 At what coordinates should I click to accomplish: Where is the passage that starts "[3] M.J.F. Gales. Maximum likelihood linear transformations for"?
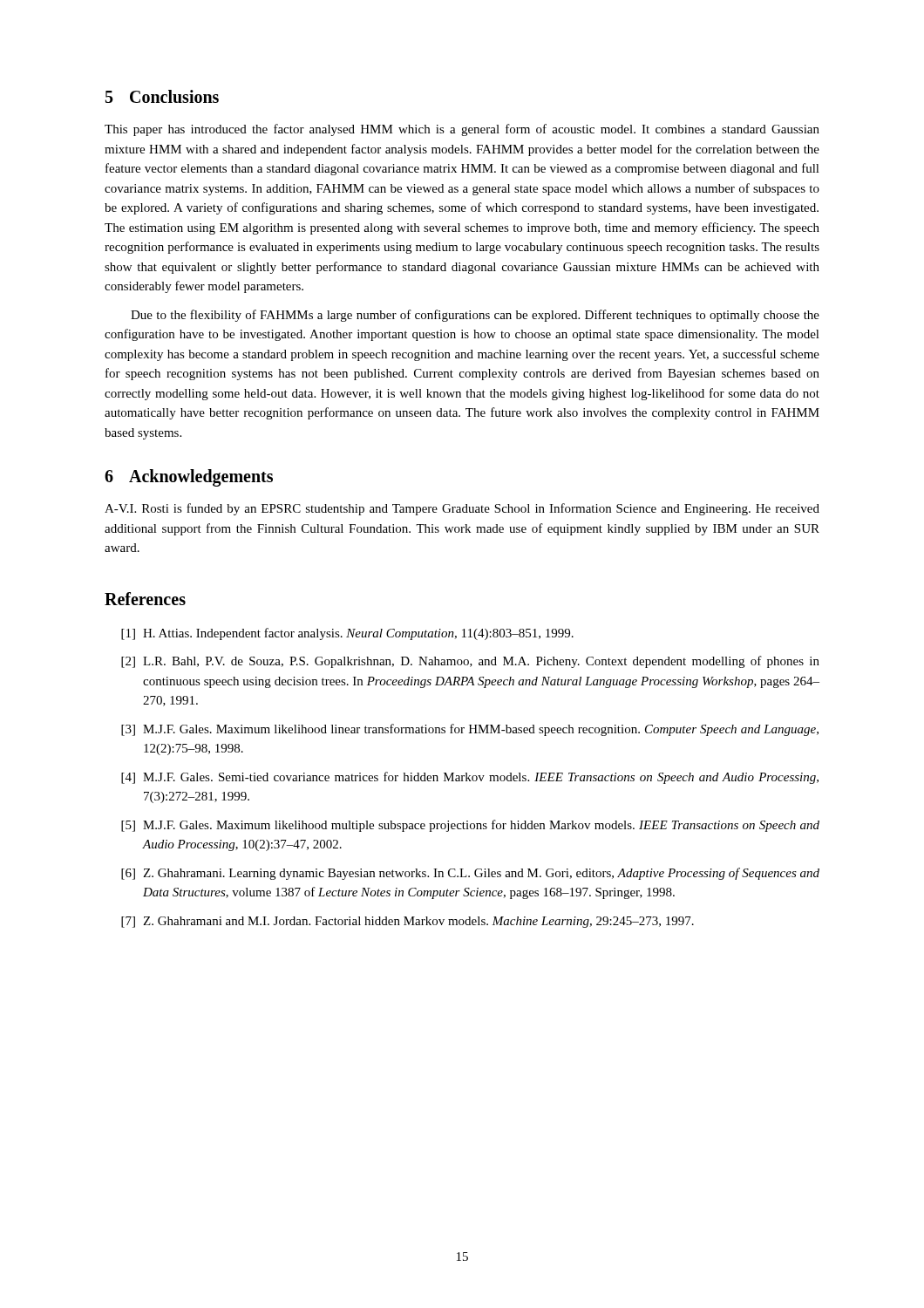click(462, 739)
